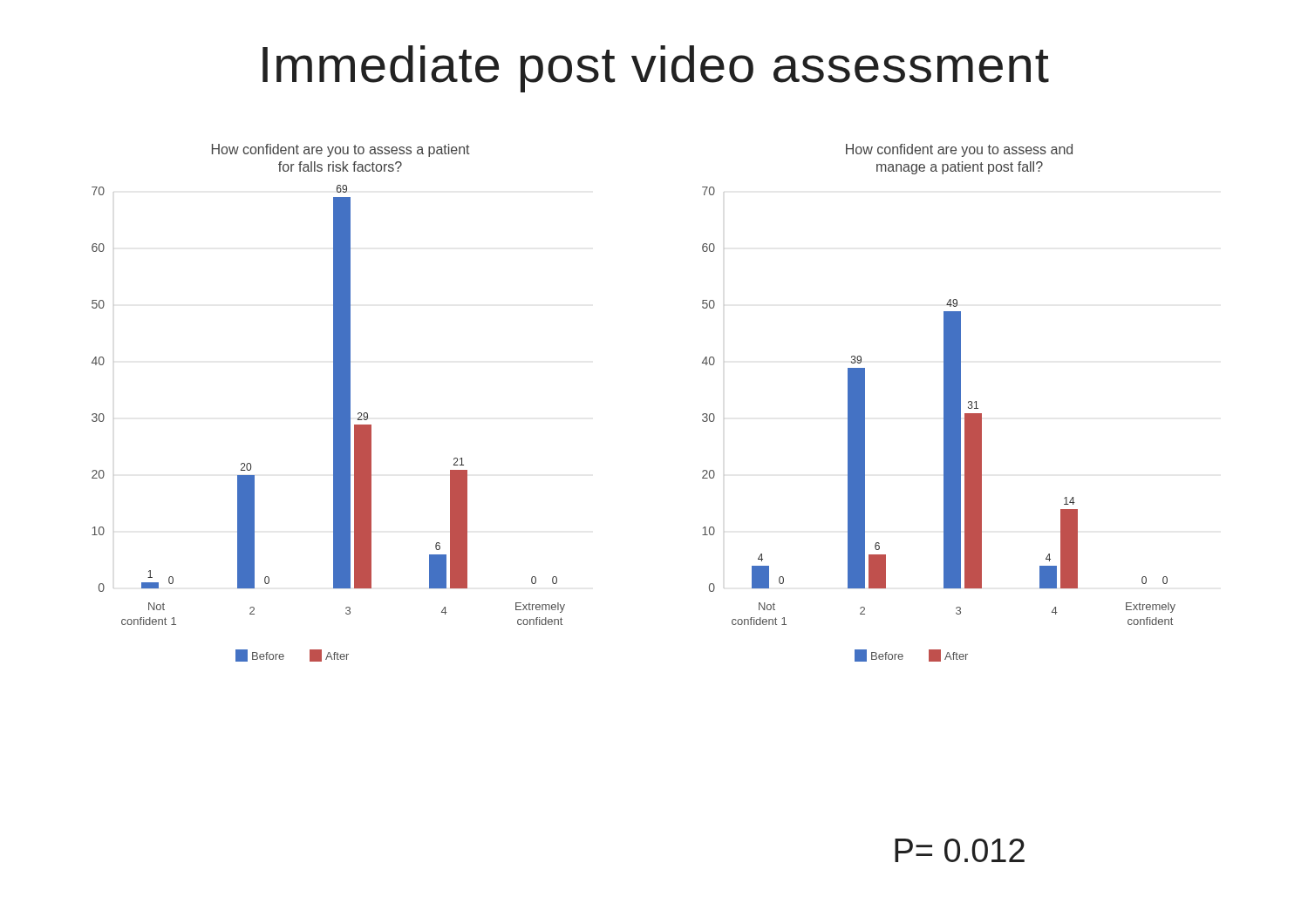Find the passage starting "P= 0.012"
1308x924 pixels.
click(959, 851)
